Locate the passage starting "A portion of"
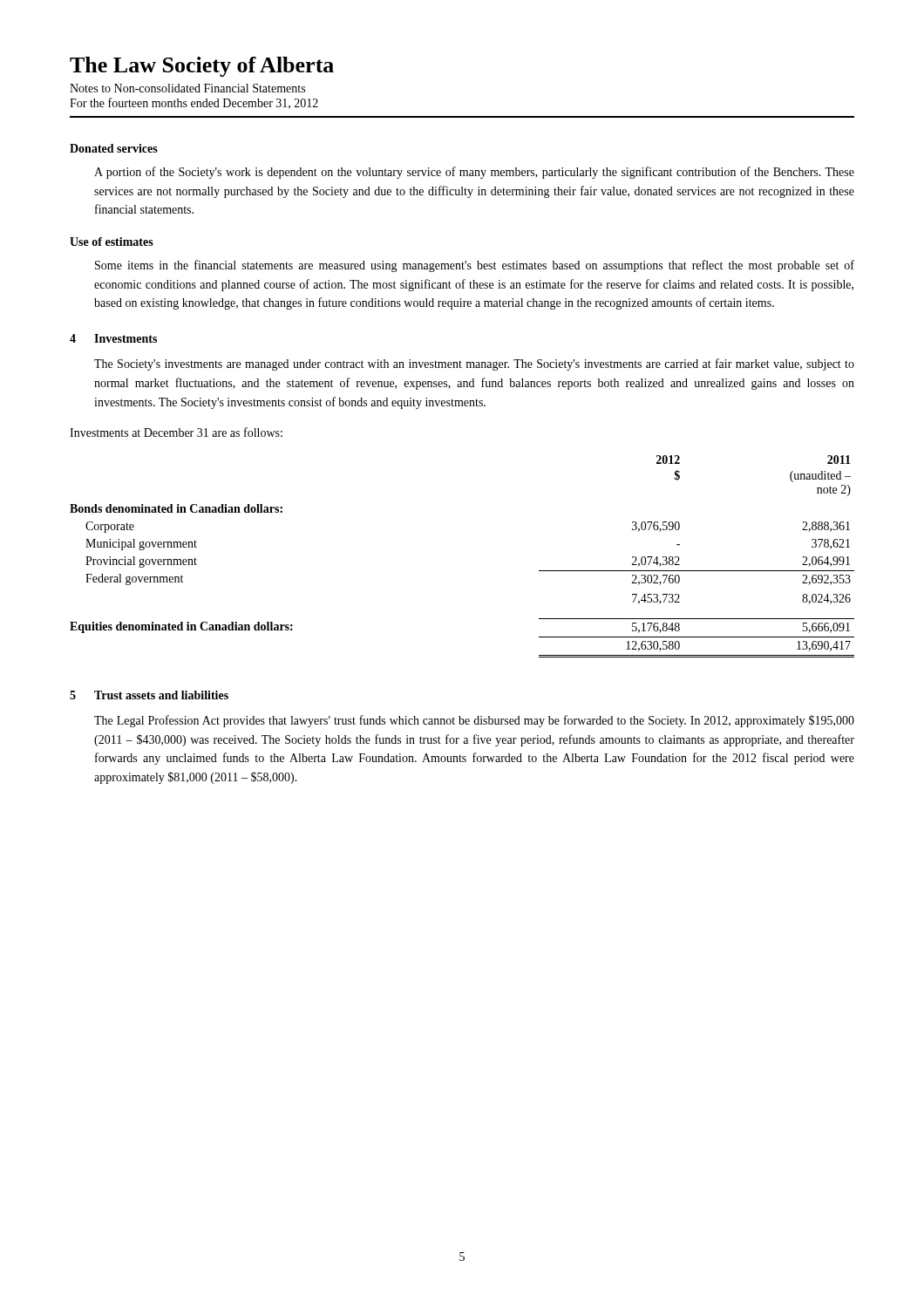The image size is (924, 1308). coord(474,191)
